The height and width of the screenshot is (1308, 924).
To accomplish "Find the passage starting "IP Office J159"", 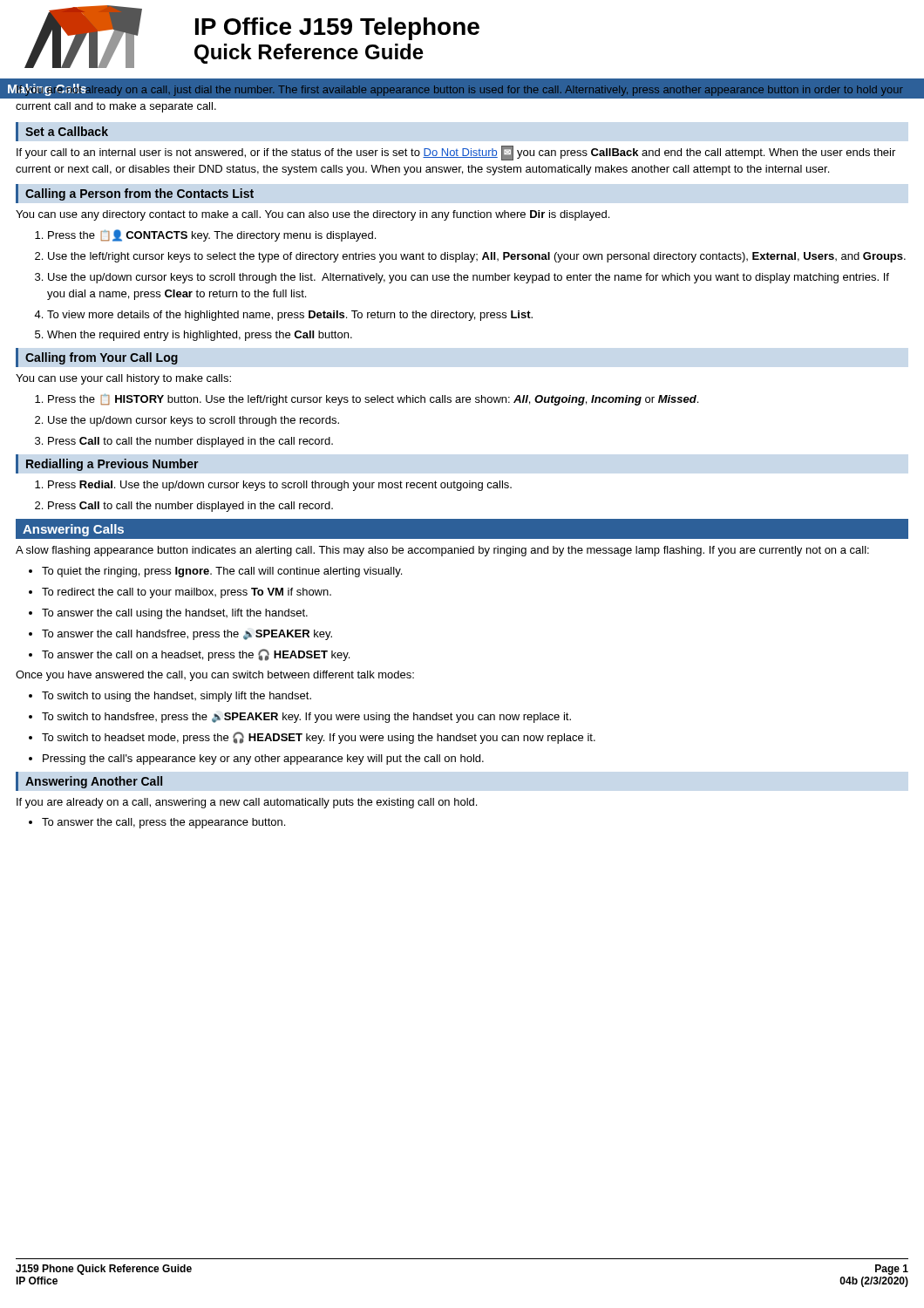I will point(248,39).
